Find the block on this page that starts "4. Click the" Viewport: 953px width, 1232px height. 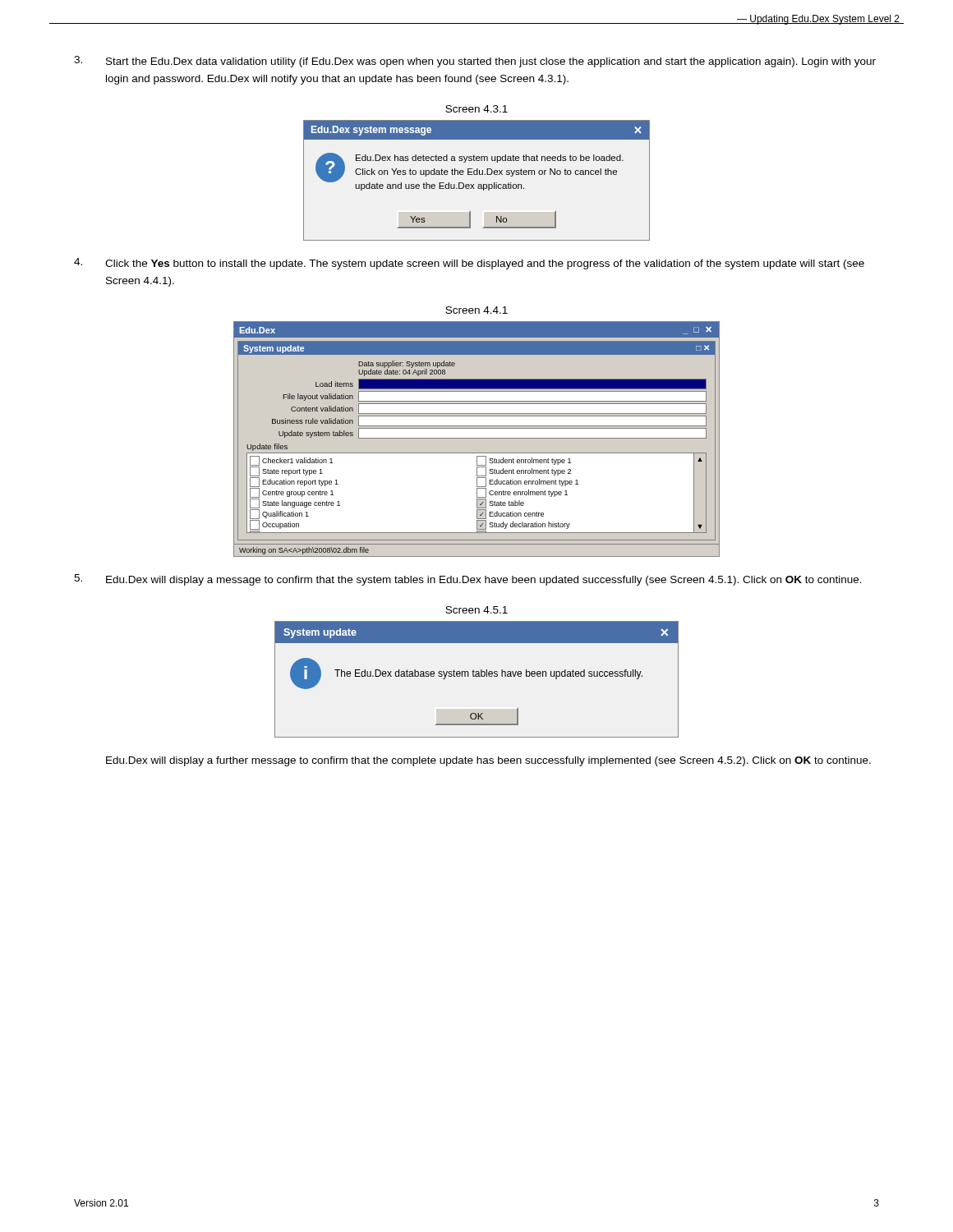point(476,272)
